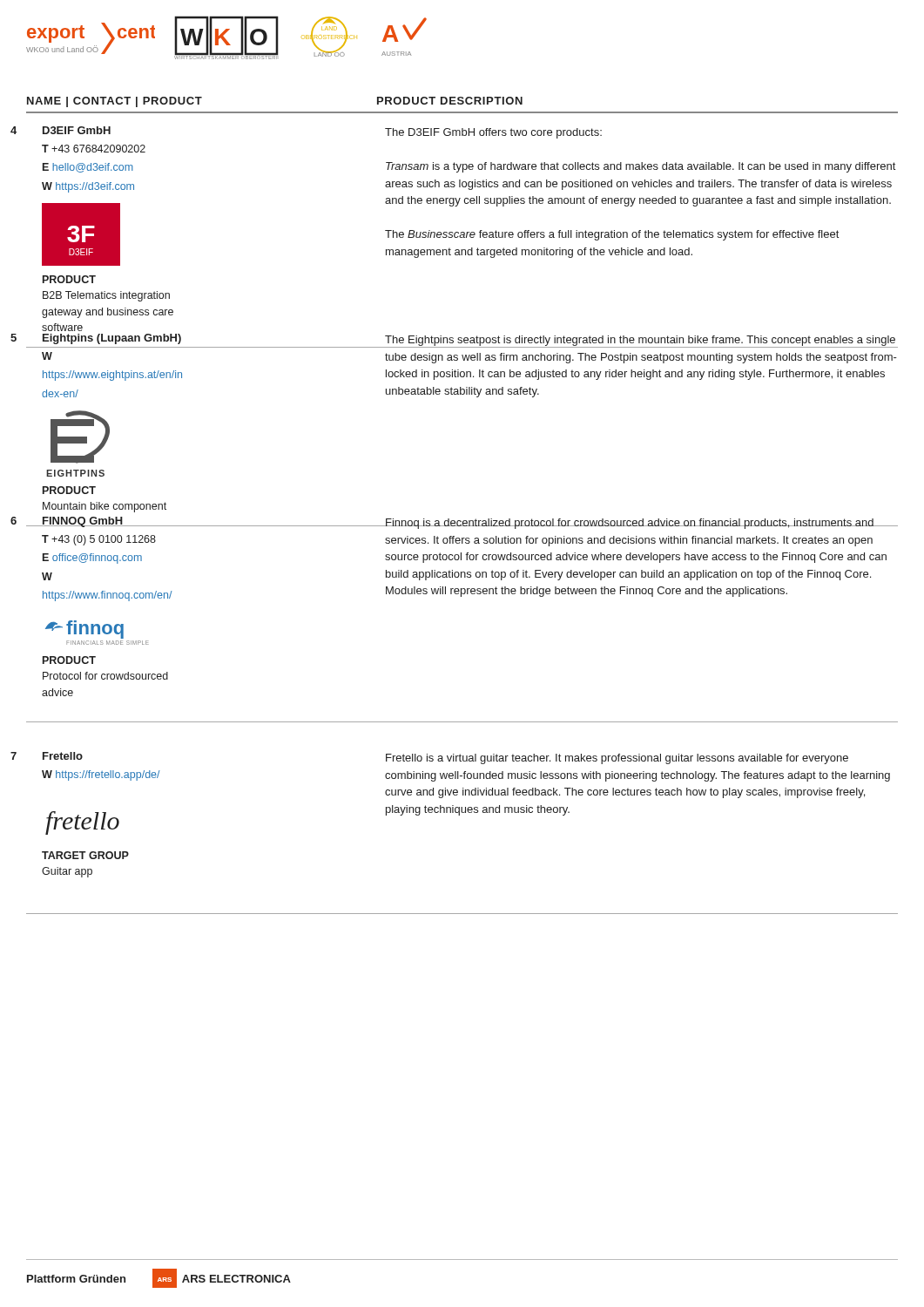The width and height of the screenshot is (924, 1307).
Task: Click the passage that begins "The Eightpins seatpost is"
Action: point(641,365)
